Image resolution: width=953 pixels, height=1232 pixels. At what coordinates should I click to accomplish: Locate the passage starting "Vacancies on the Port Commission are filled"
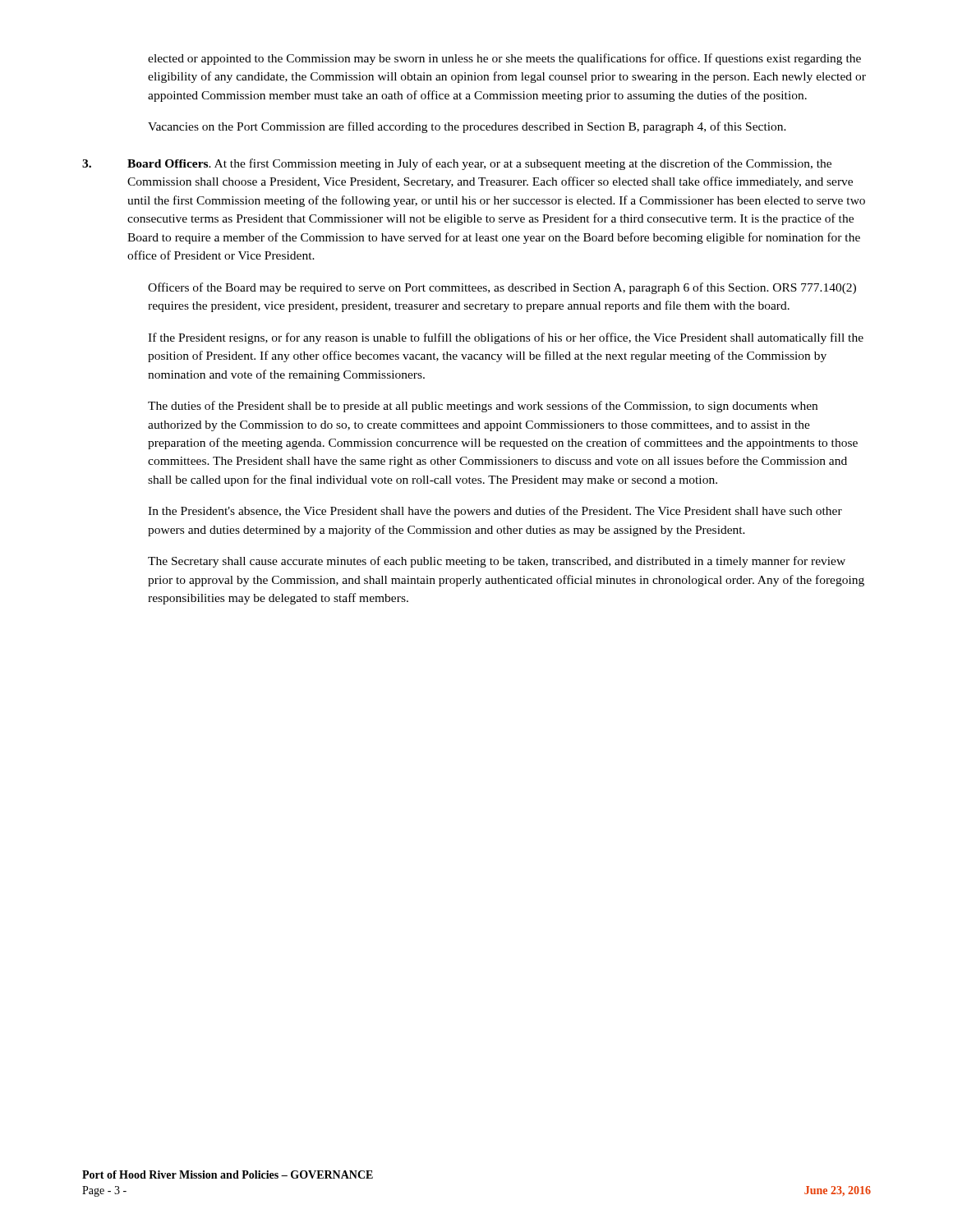(509, 127)
